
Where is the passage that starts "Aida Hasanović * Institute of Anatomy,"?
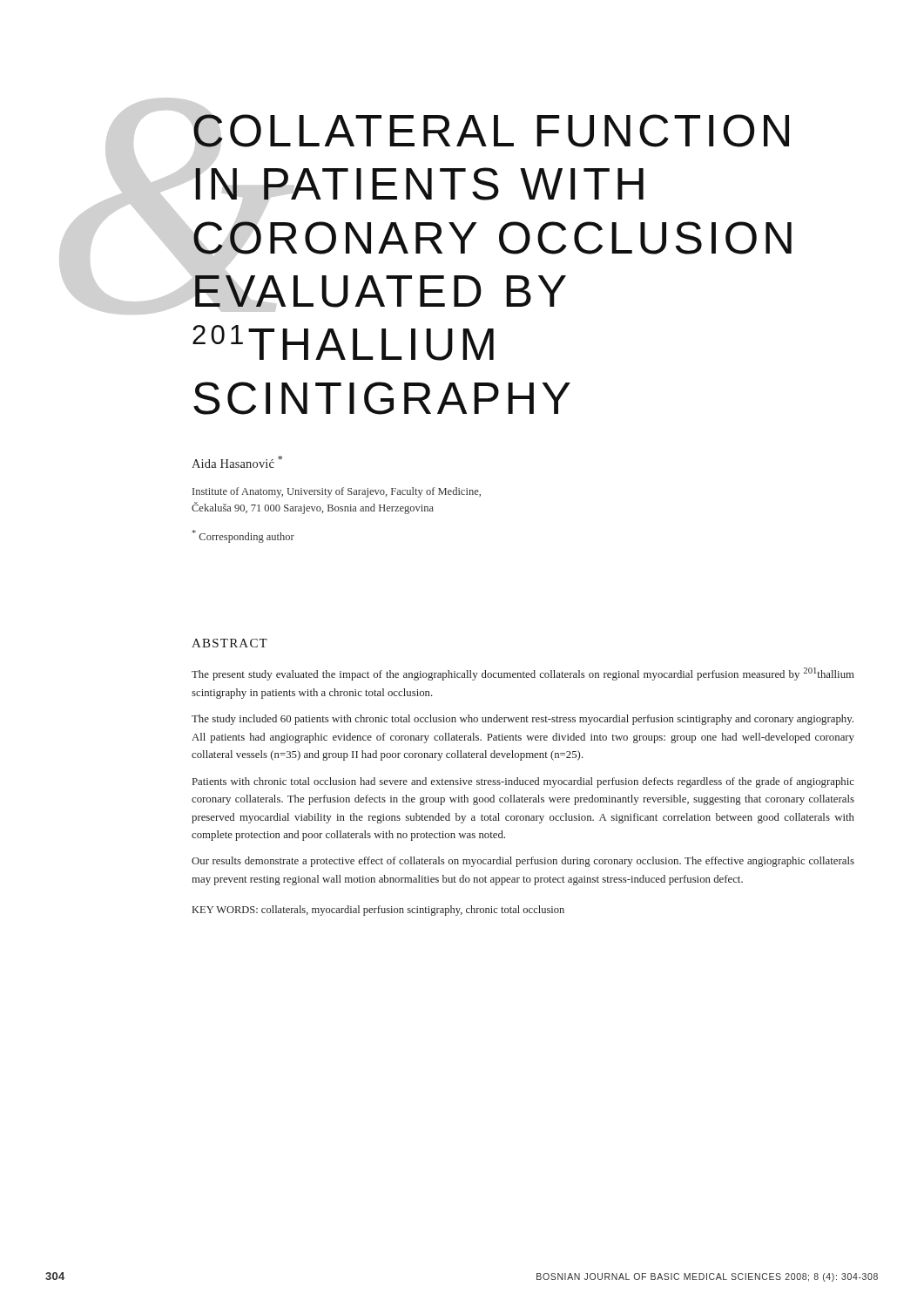point(337,499)
